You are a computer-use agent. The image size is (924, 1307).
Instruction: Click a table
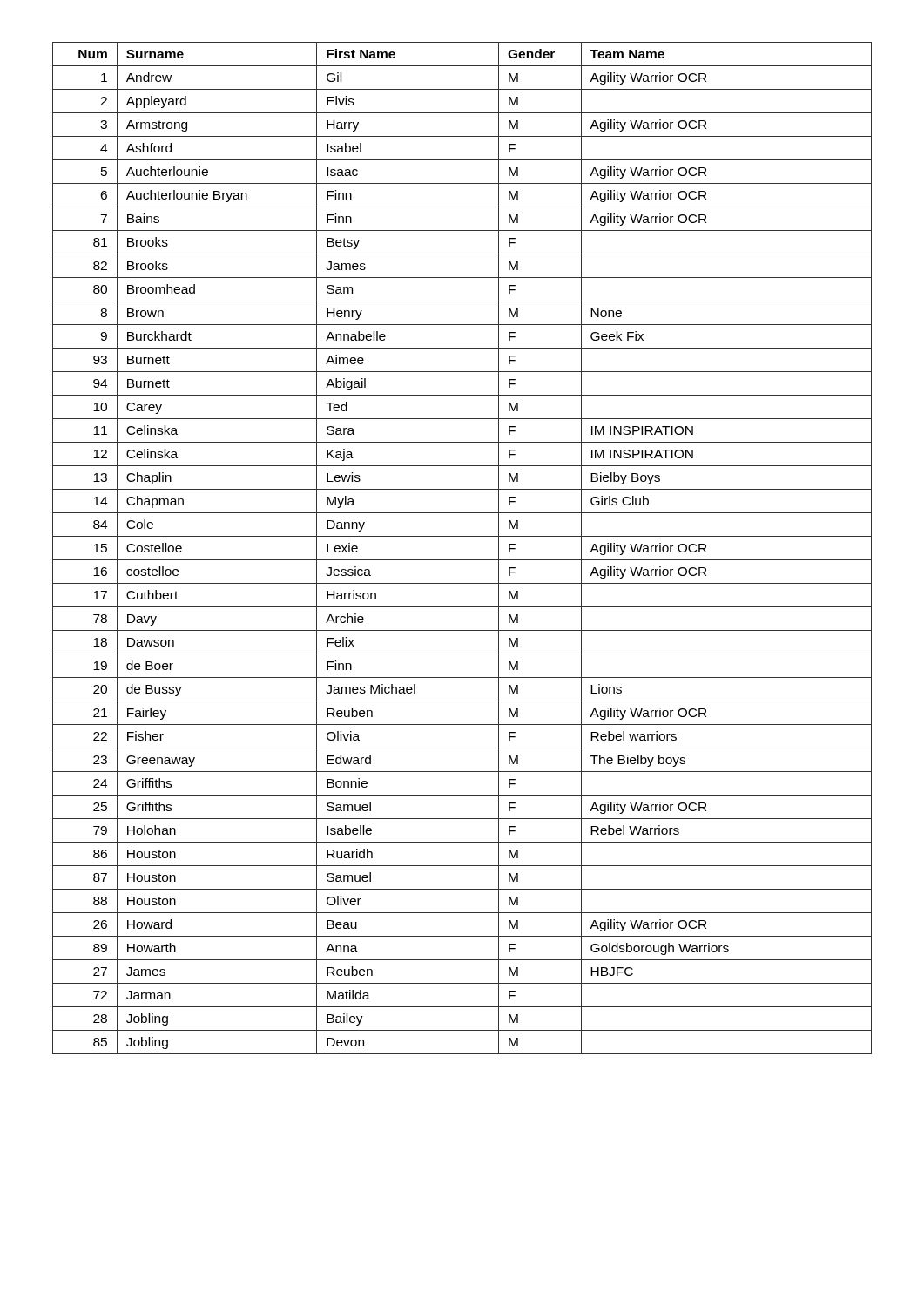pyautogui.click(x=462, y=548)
